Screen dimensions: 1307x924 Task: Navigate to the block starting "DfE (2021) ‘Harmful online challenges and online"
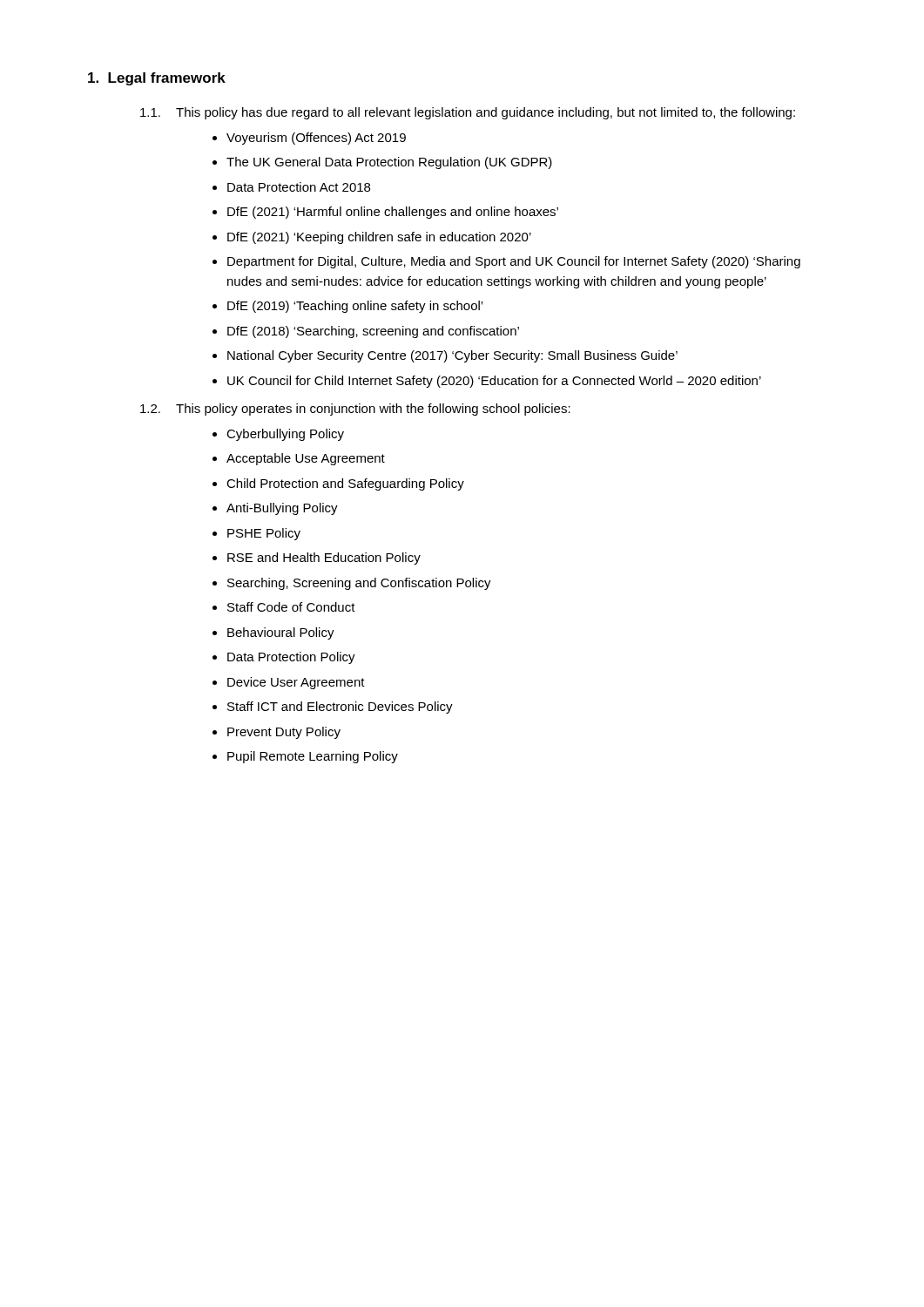pos(532,212)
